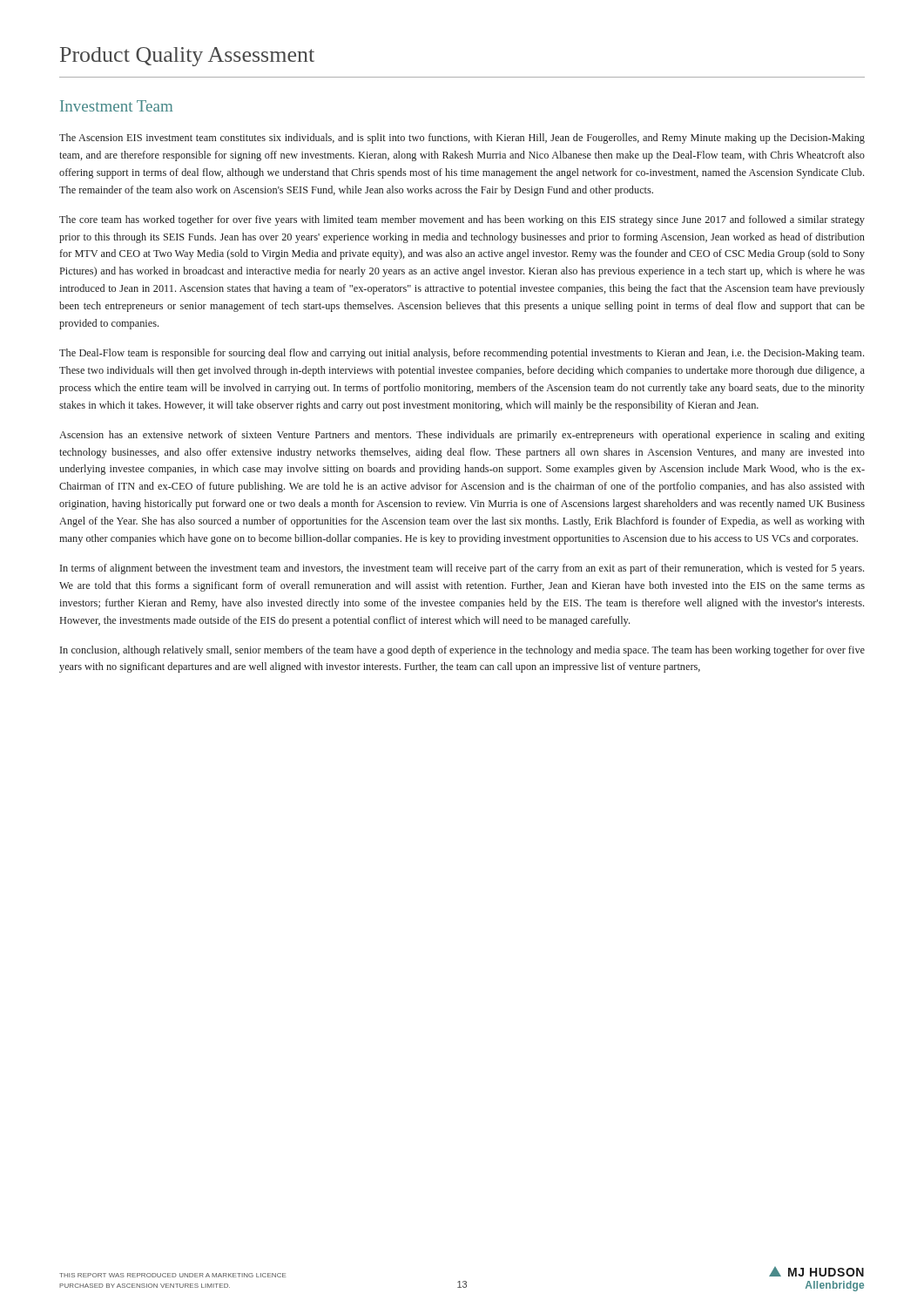Click on the text starting "Ascension has an extensive network of"
Image resolution: width=924 pixels, height=1307 pixels.
coord(462,487)
